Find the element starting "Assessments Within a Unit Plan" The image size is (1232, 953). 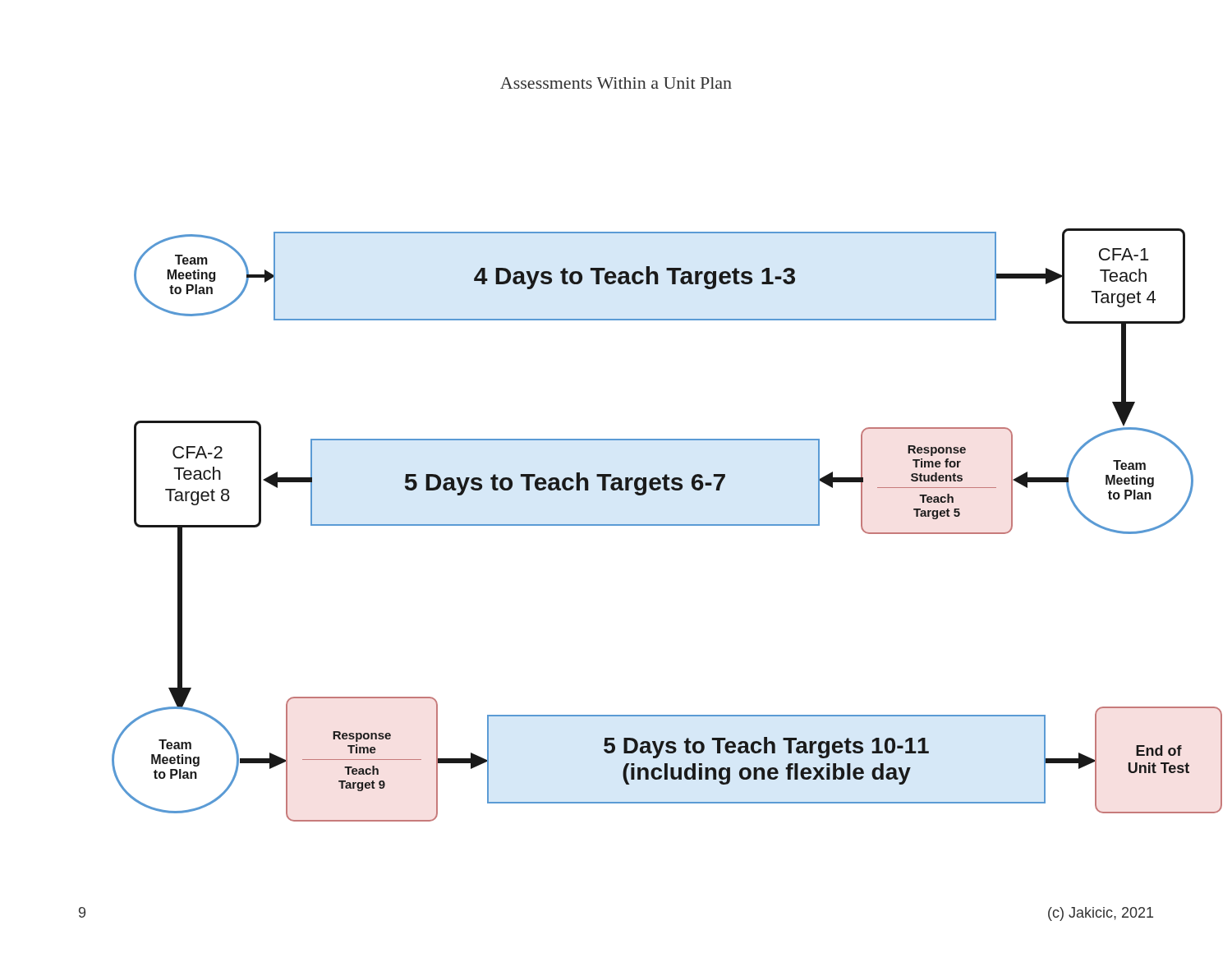coord(616,83)
